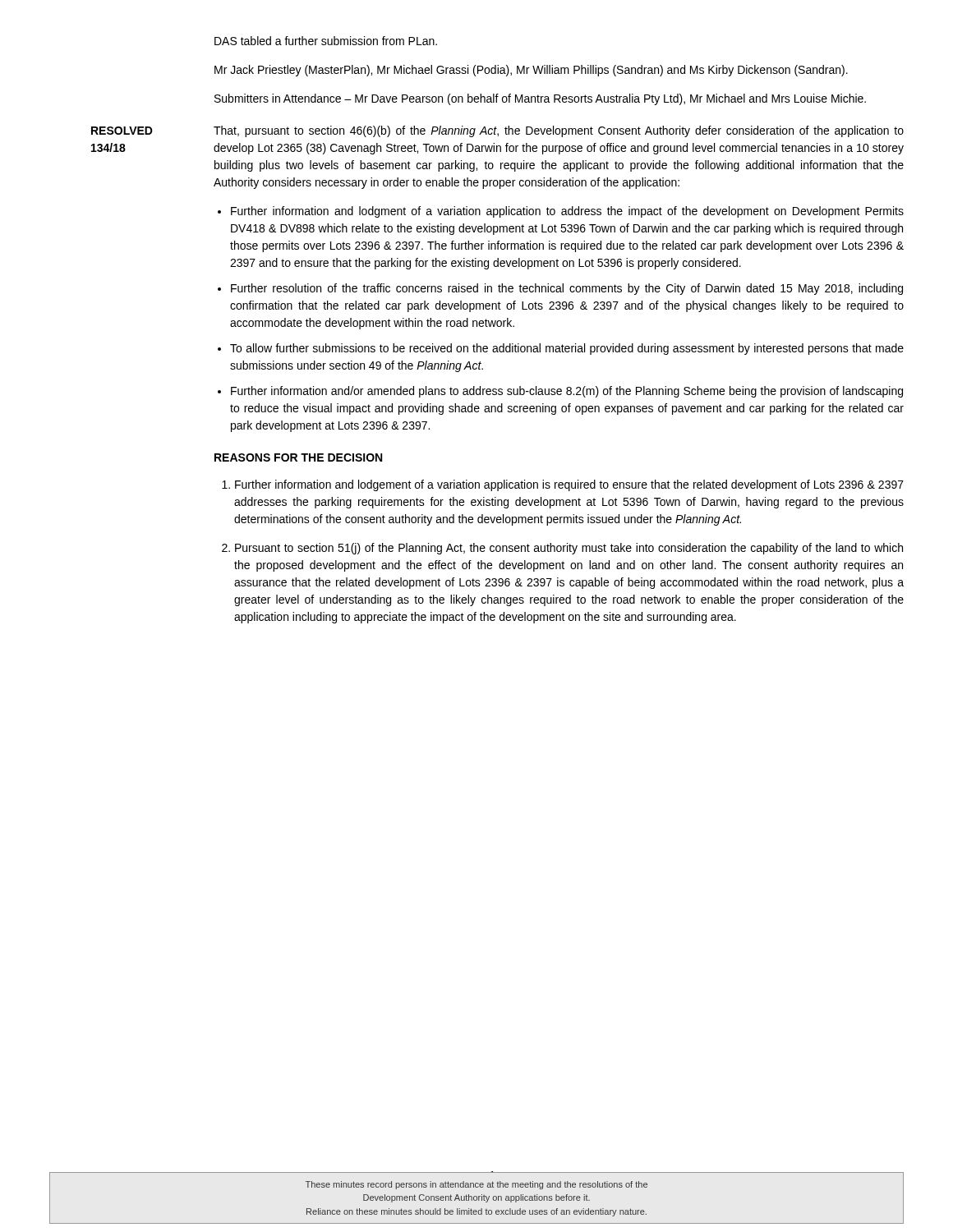Click on the passage starting "Further information and/or amended plans to address sub-clause"
This screenshot has width=953, height=1232.
[x=567, y=408]
